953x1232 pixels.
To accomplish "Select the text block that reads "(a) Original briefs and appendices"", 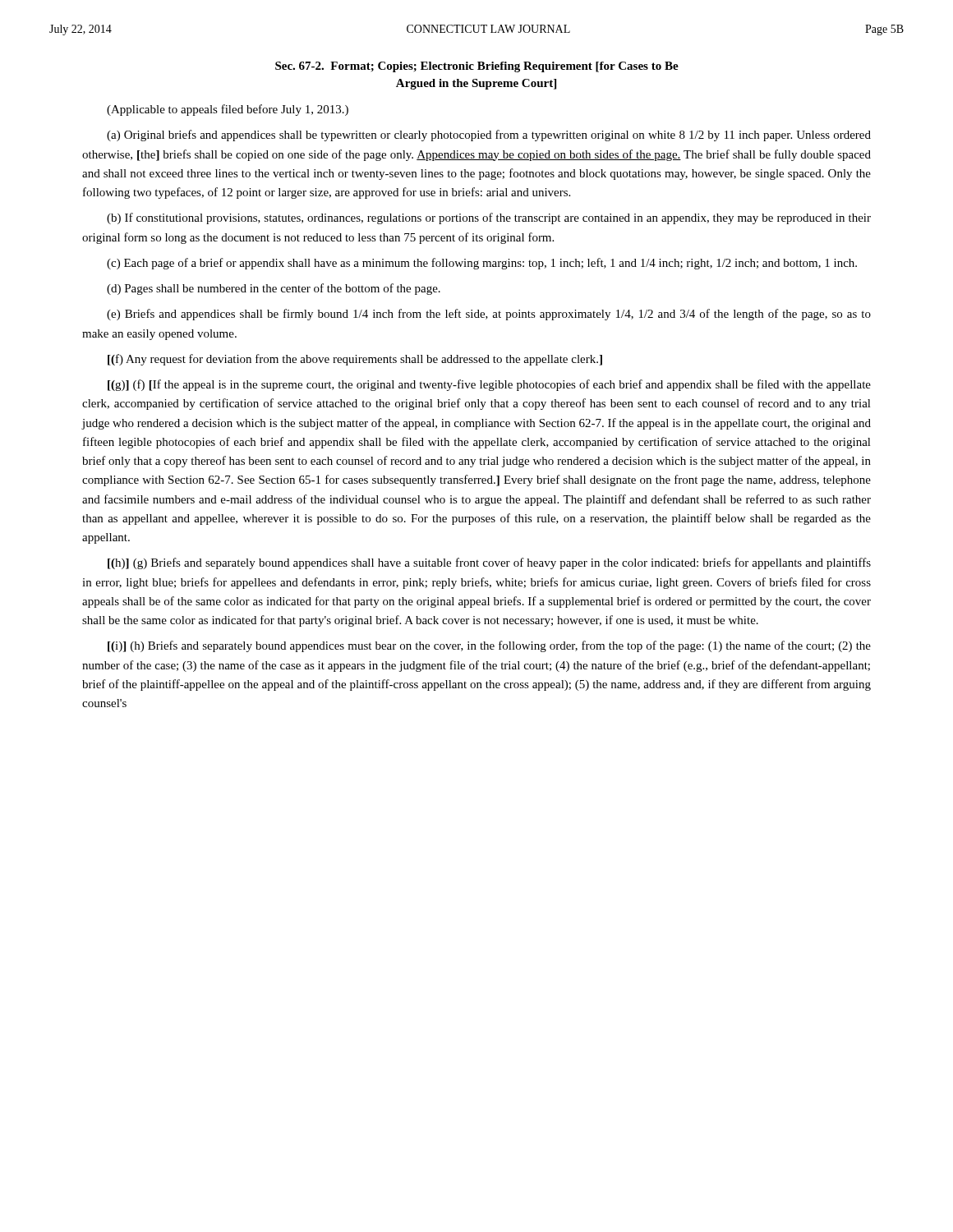I will tap(476, 164).
